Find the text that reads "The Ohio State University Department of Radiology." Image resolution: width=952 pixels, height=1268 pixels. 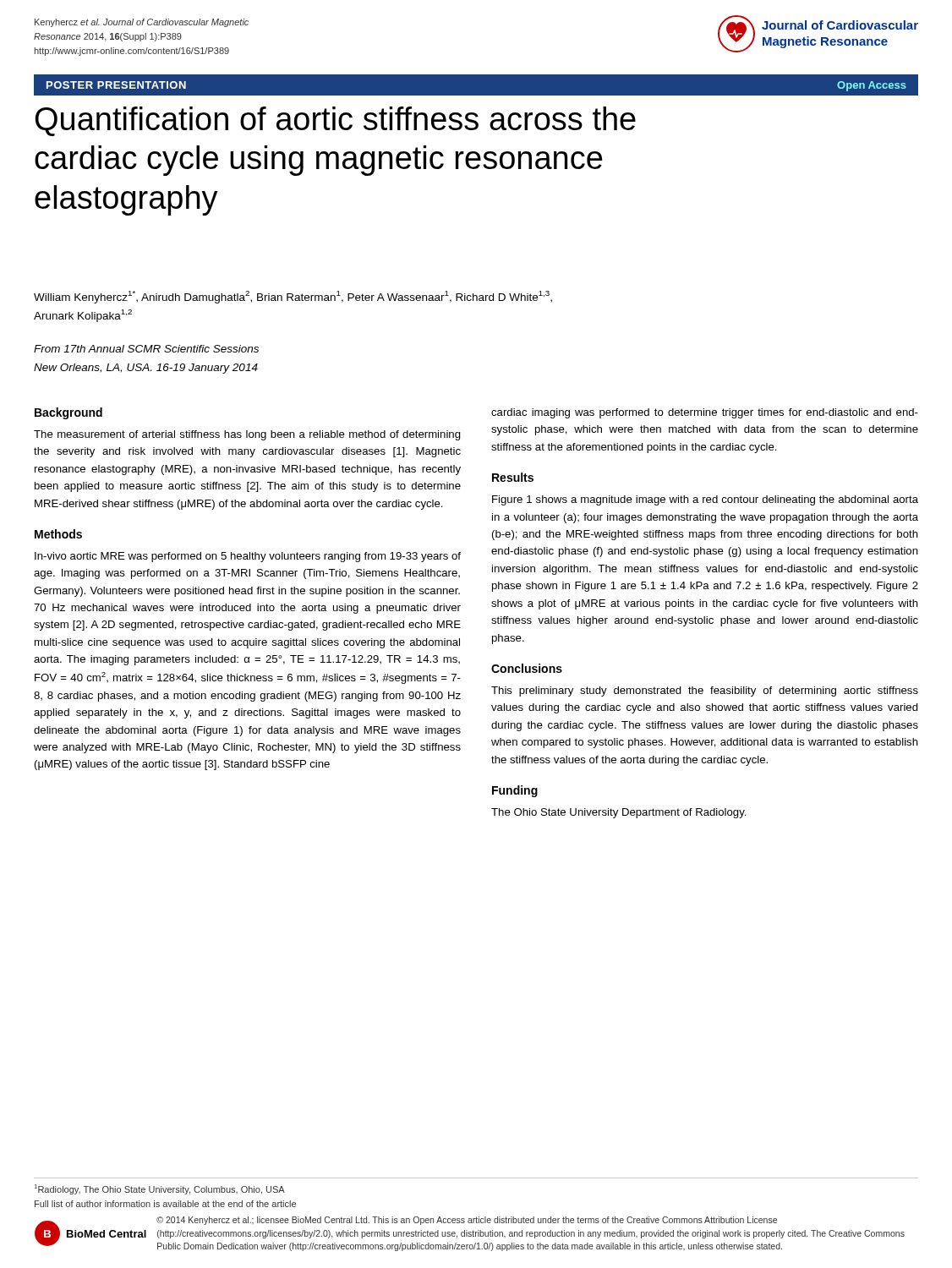click(x=619, y=812)
